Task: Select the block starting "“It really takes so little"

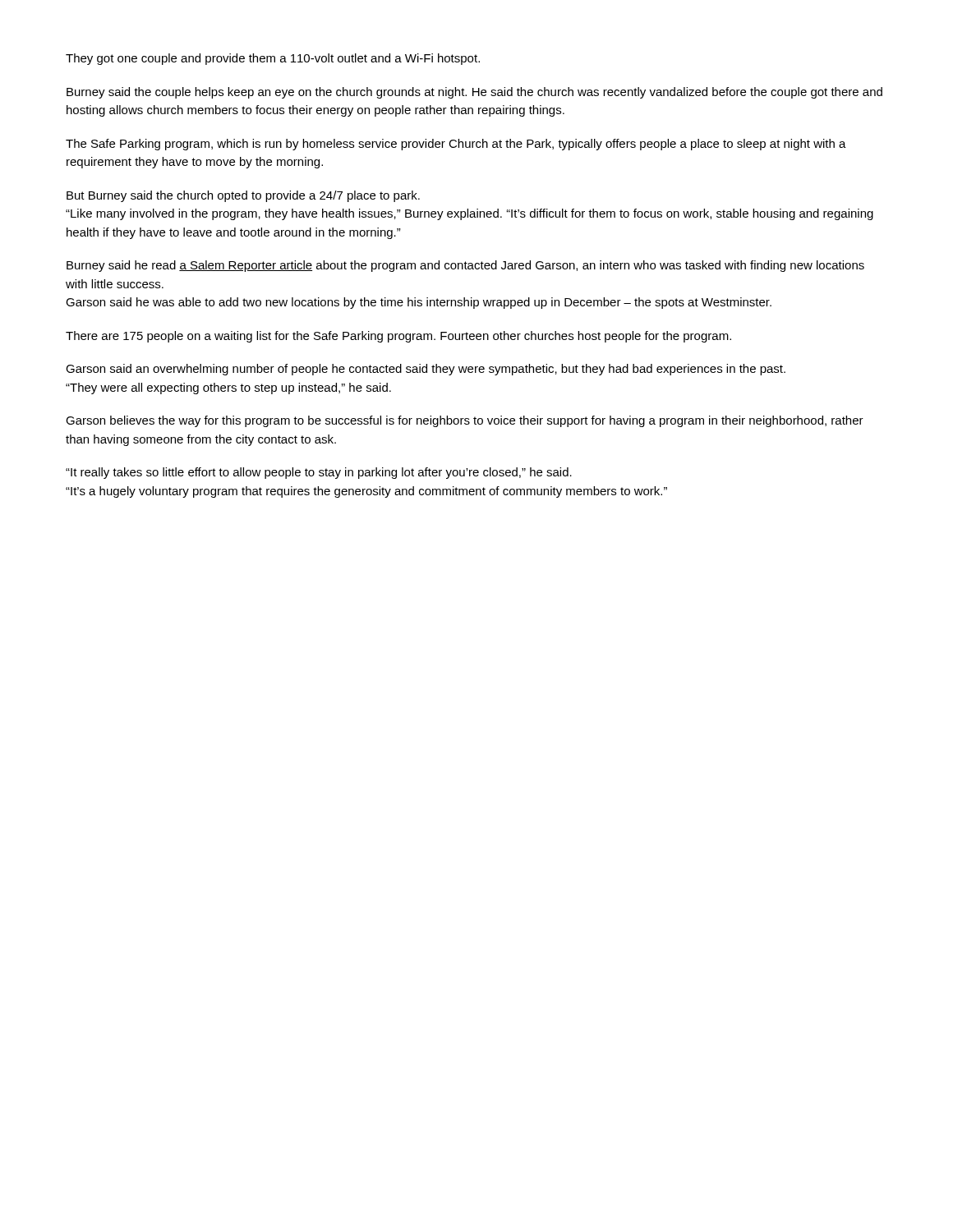Action: (x=367, y=481)
